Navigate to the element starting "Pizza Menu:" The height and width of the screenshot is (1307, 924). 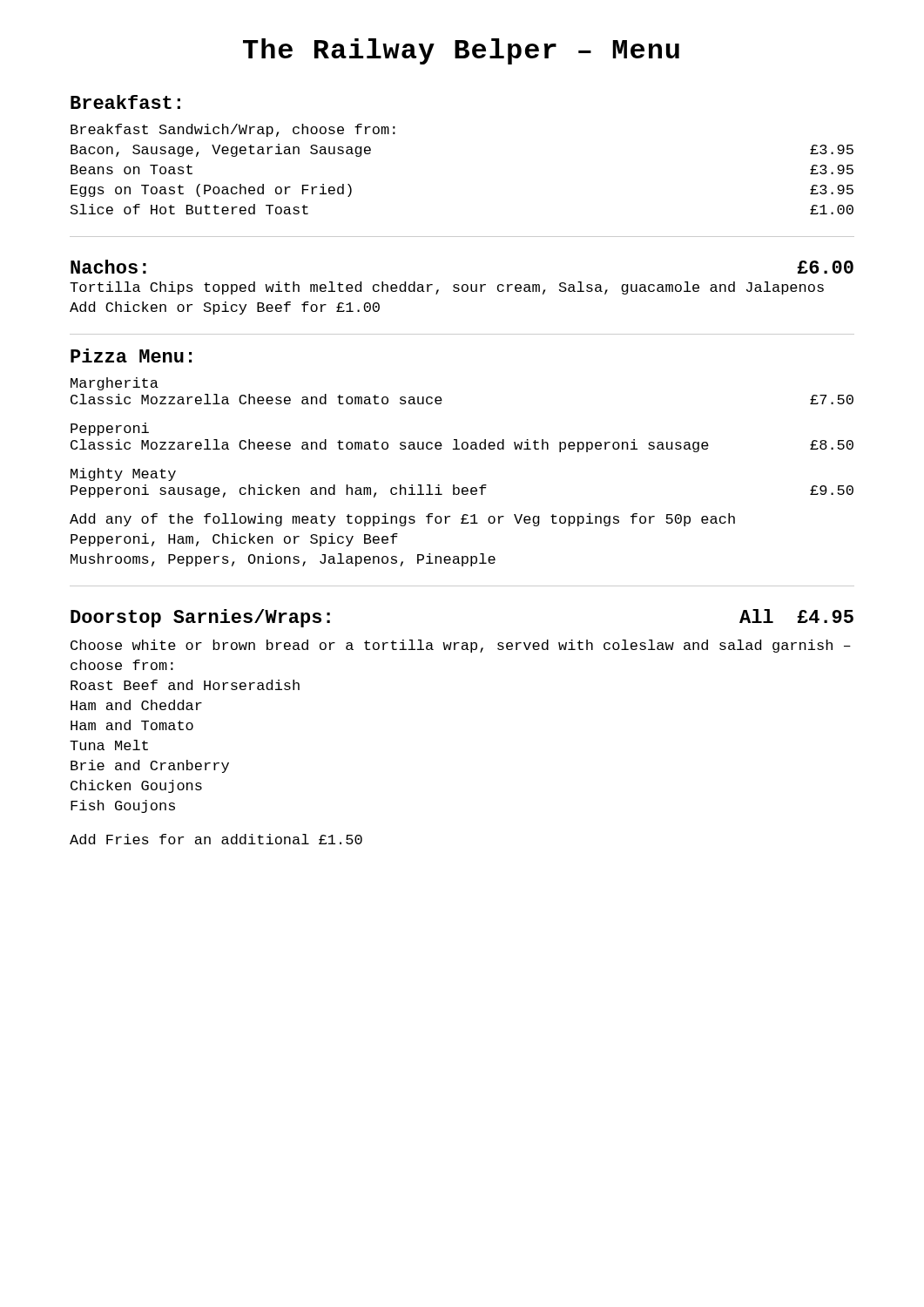point(133,358)
